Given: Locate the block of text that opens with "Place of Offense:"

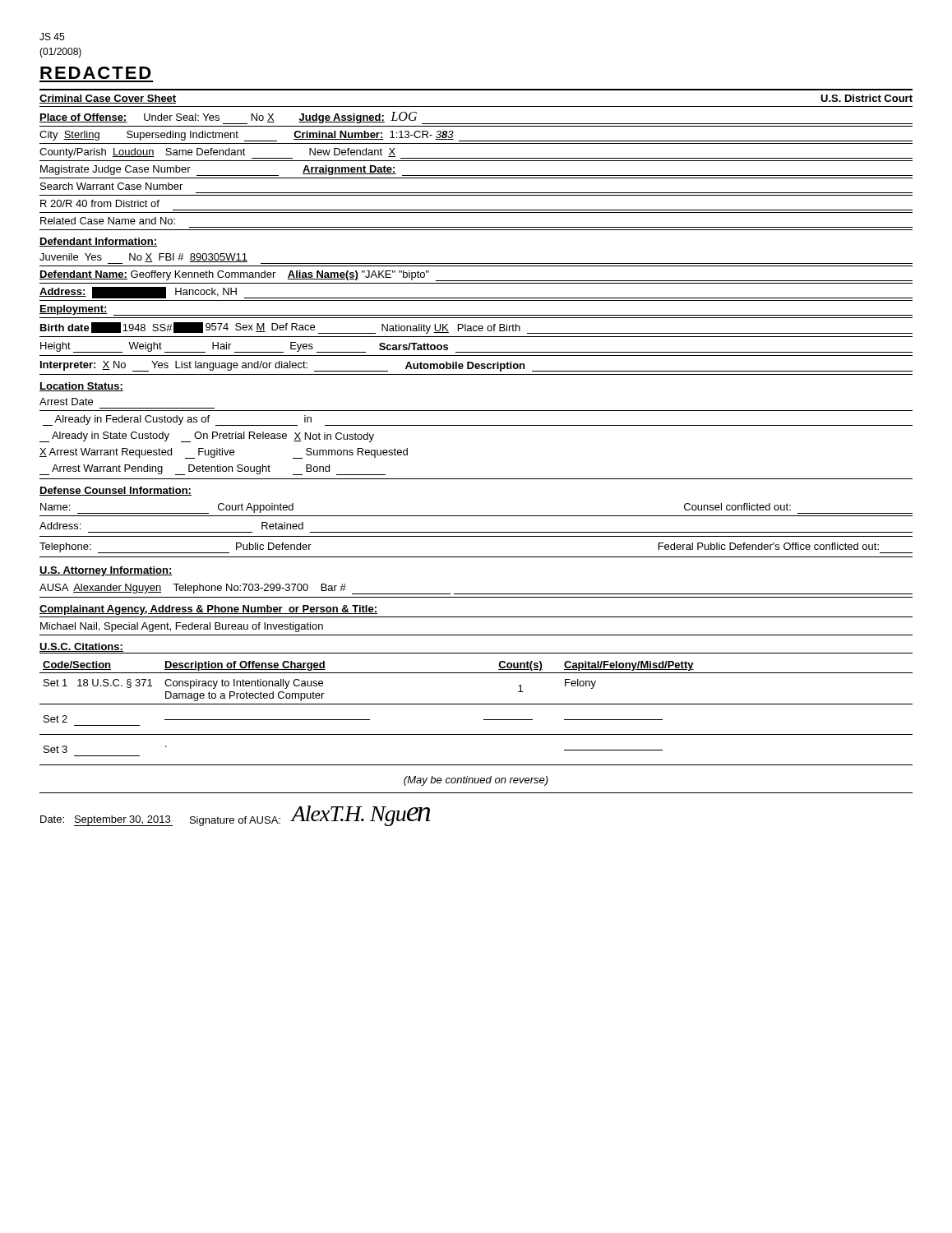Looking at the screenshot, I should click(476, 117).
